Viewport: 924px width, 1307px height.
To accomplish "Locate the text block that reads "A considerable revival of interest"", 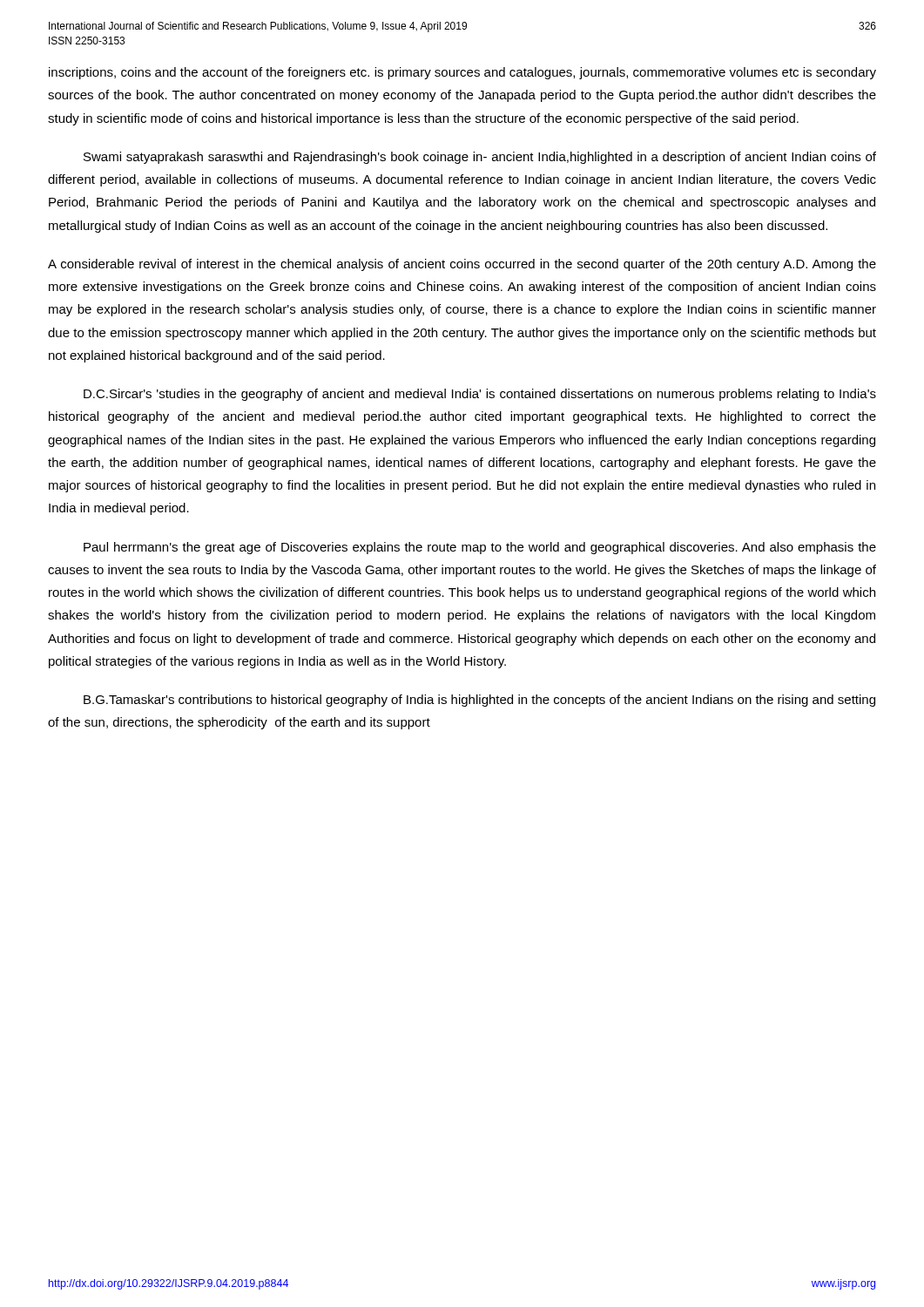I will click(x=462, y=309).
